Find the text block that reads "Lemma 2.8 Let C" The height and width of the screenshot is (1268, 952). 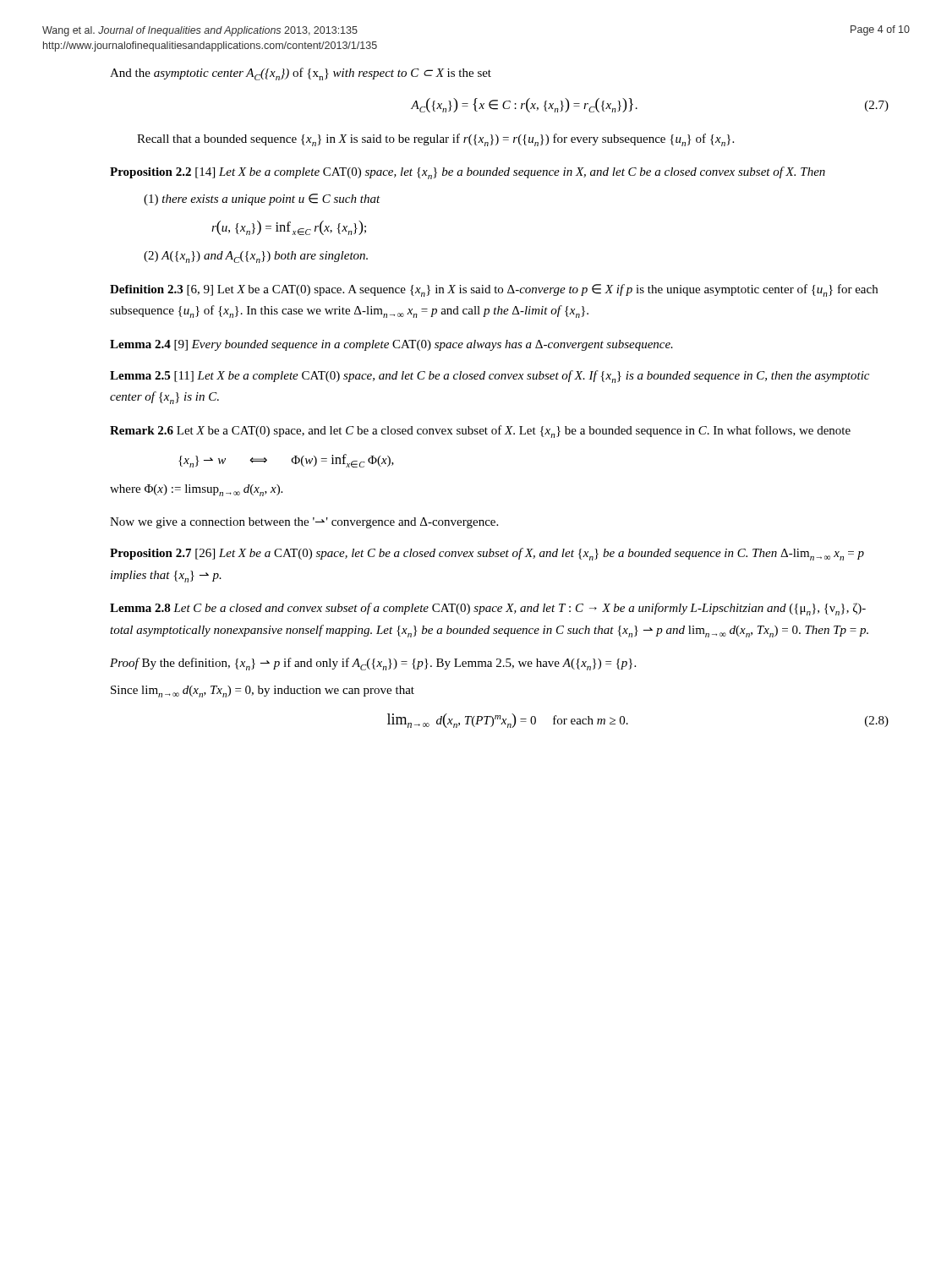point(490,620)
